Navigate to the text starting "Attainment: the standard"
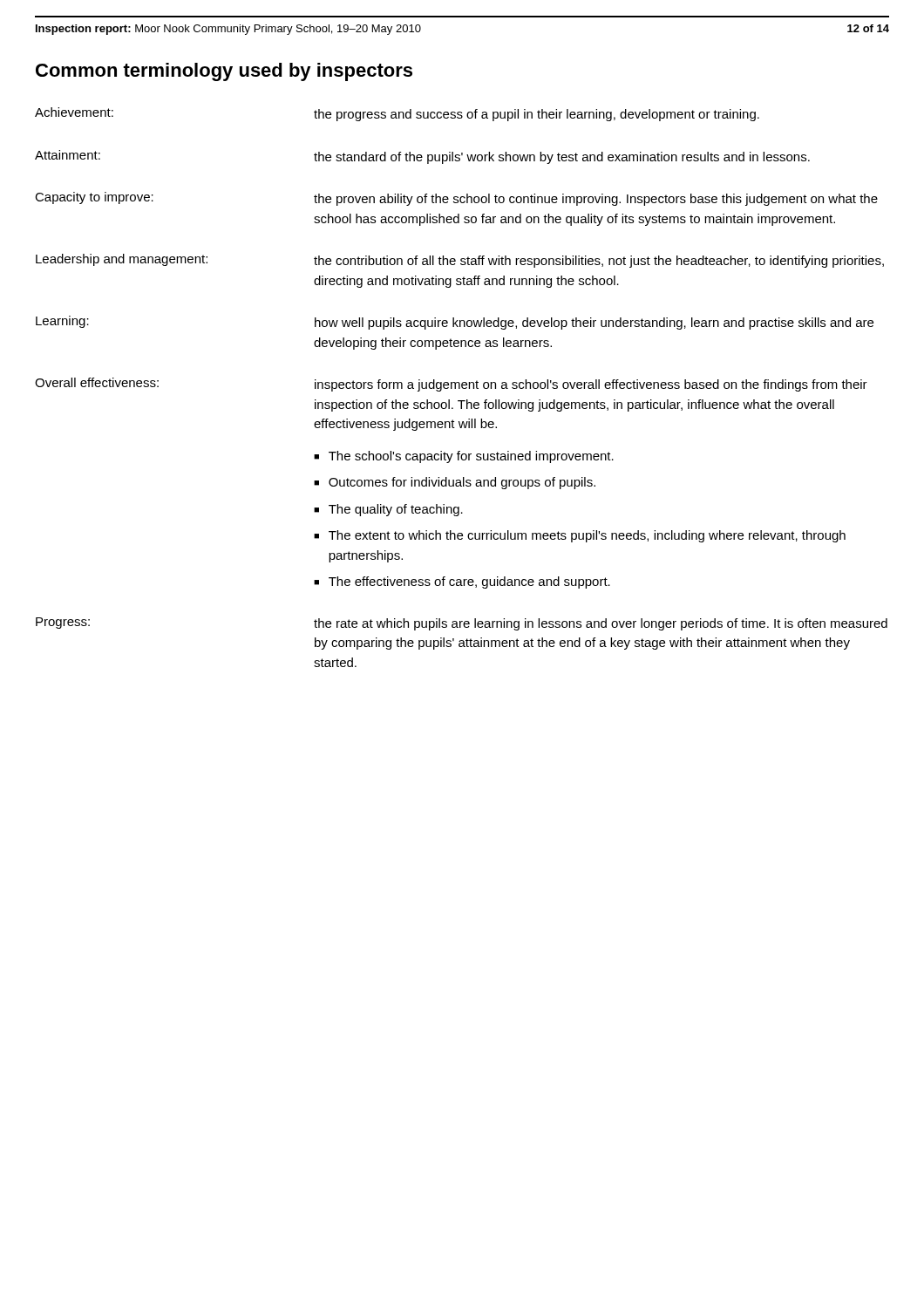This screenshot has width=924, height=1308. (462, 157)
